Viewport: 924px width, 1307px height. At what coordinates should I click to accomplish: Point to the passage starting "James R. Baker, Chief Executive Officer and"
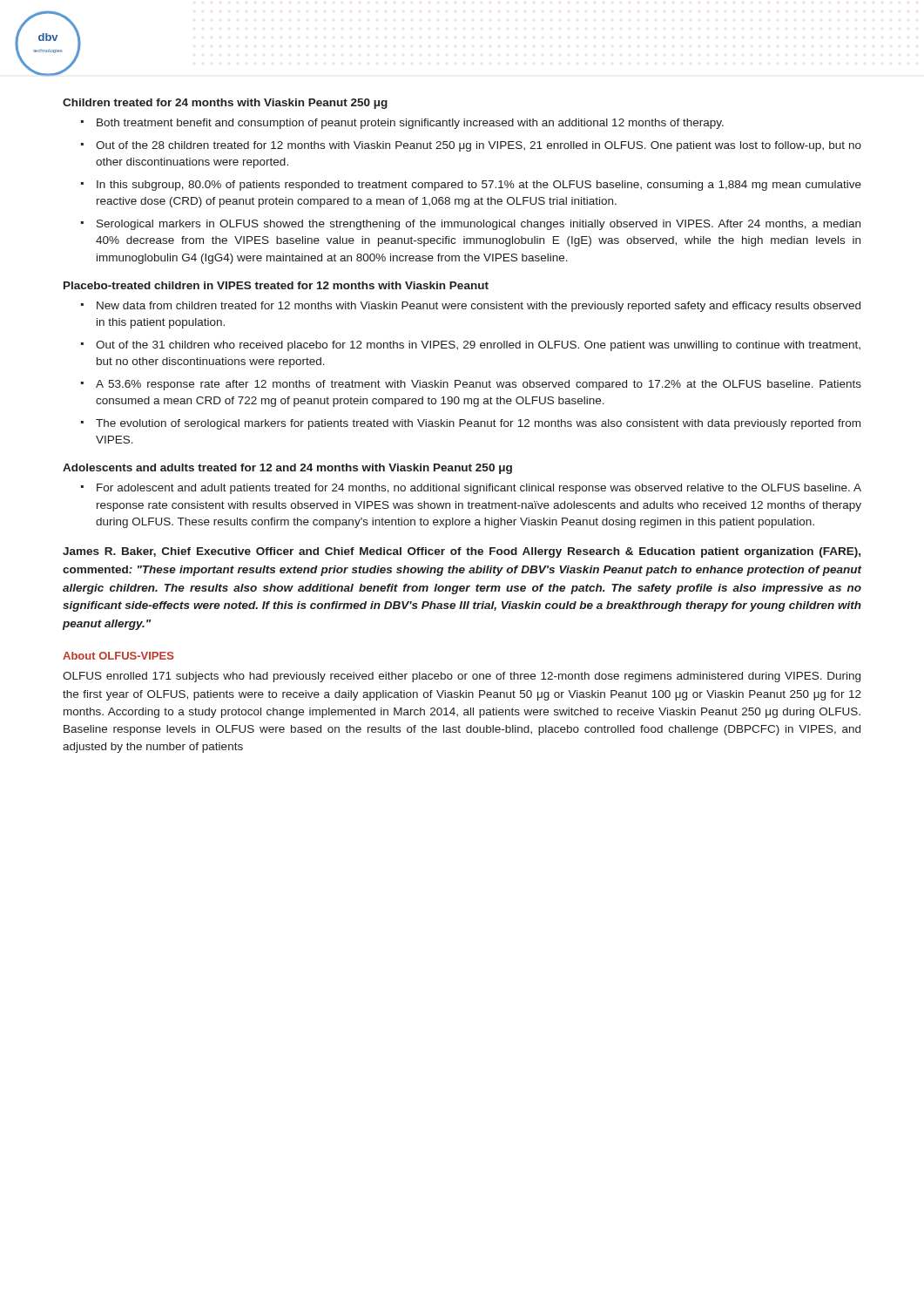[x=462, y=587]
